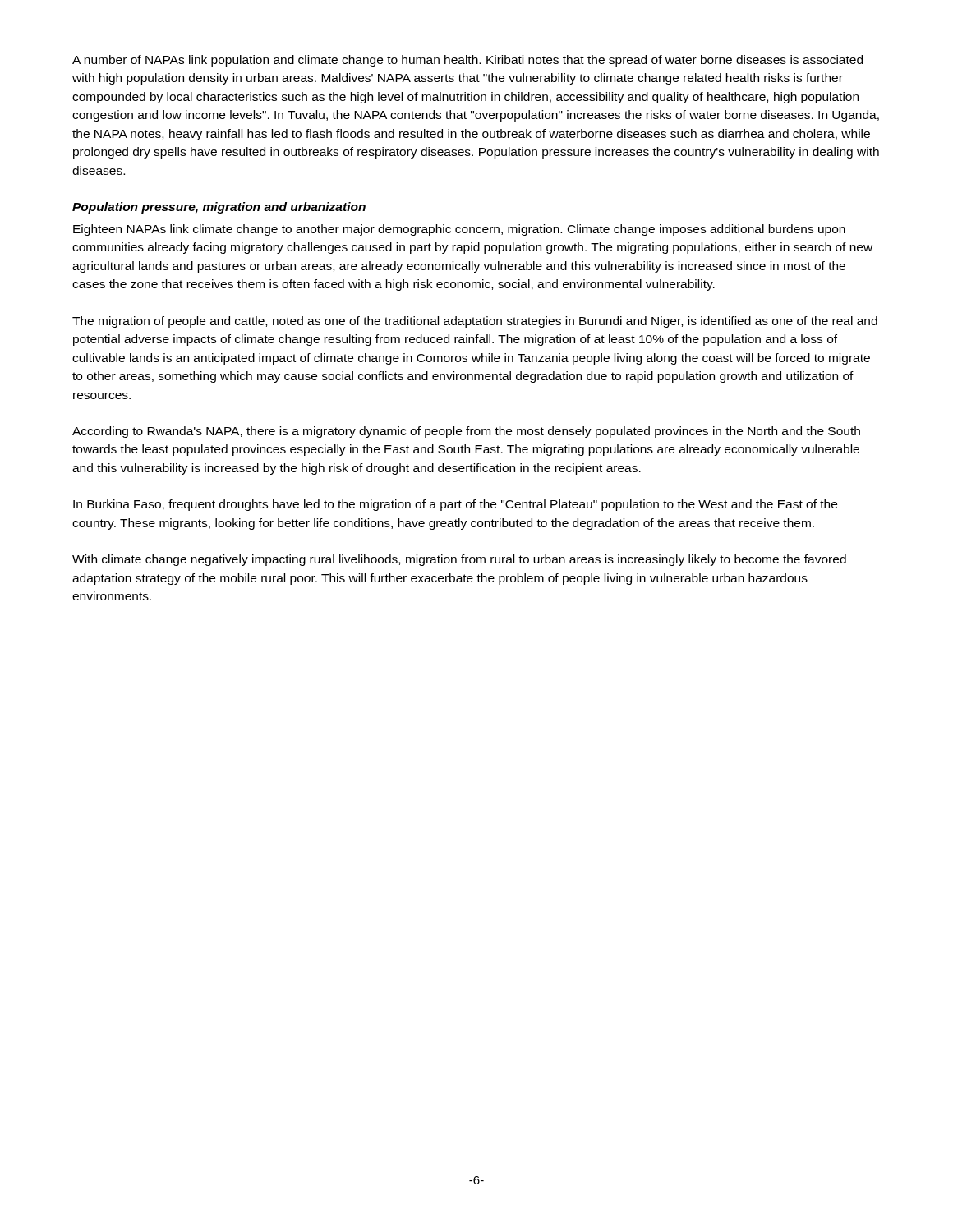The image size is (953, 1232).
Task: Find the block starting "Population pressure, migration and"
Action: tap(219, 207)
